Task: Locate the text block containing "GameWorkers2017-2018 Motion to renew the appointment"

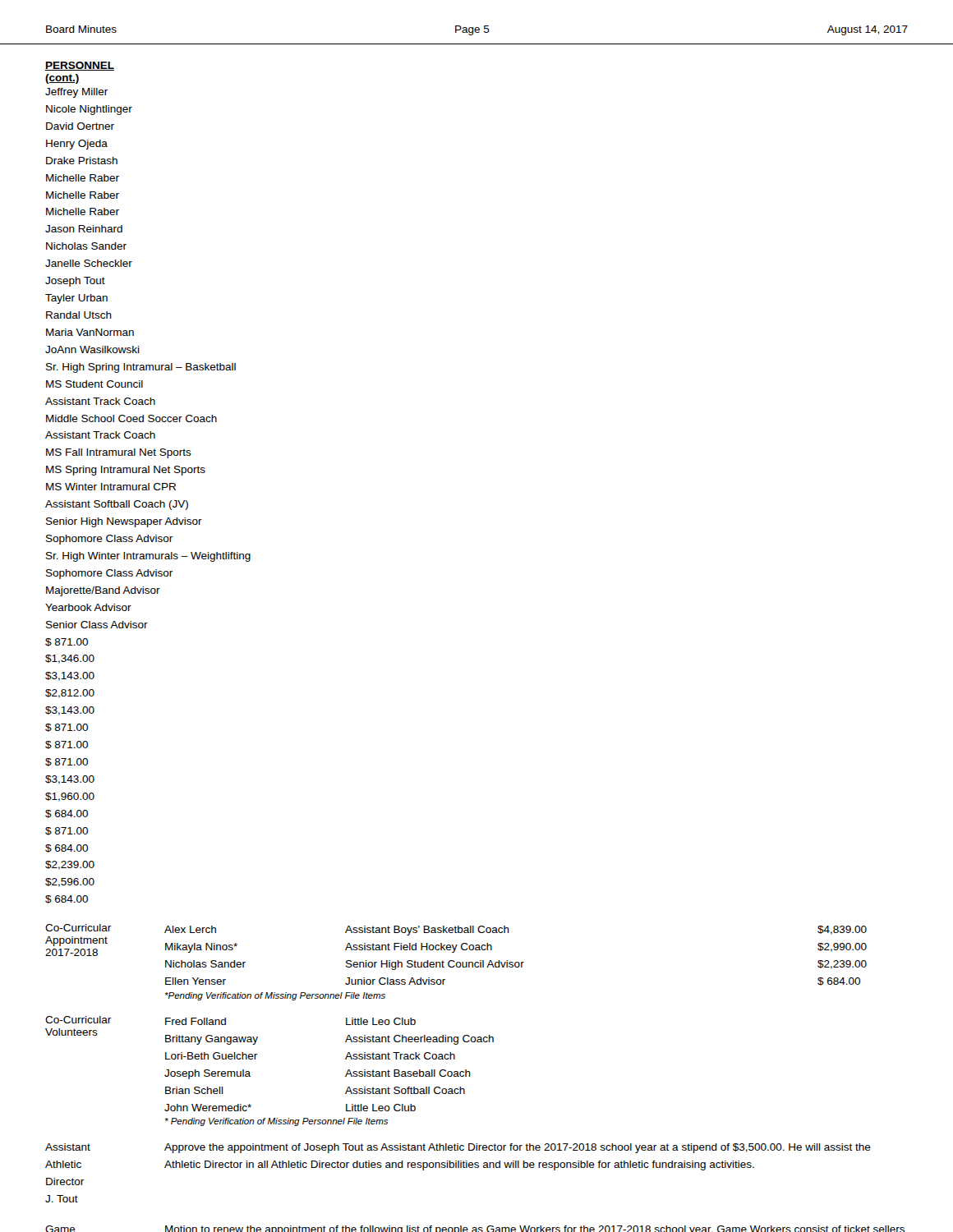Action: point(476,1227)
